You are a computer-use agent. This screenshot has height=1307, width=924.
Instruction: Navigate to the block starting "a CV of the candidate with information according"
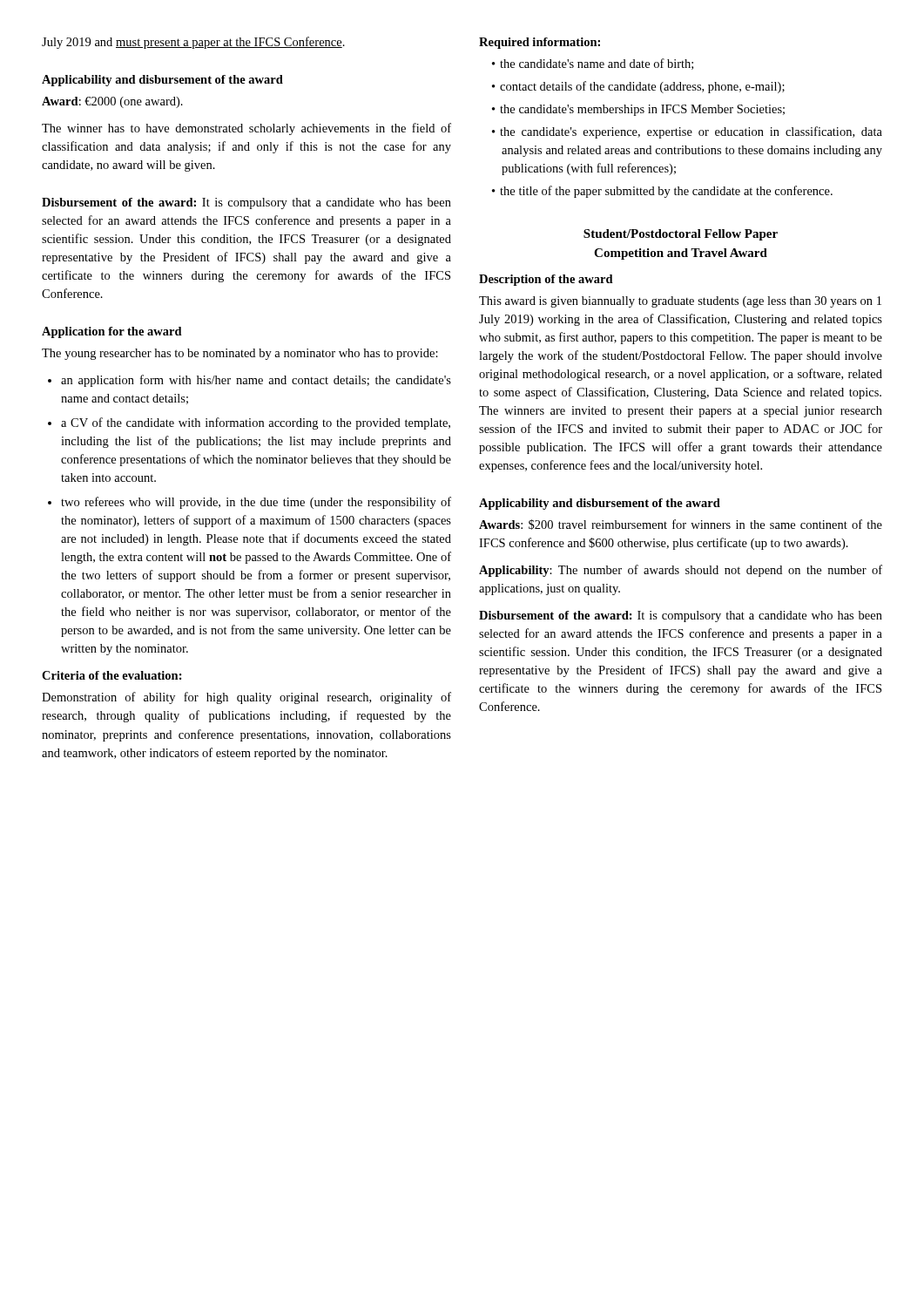pos(256,450)
